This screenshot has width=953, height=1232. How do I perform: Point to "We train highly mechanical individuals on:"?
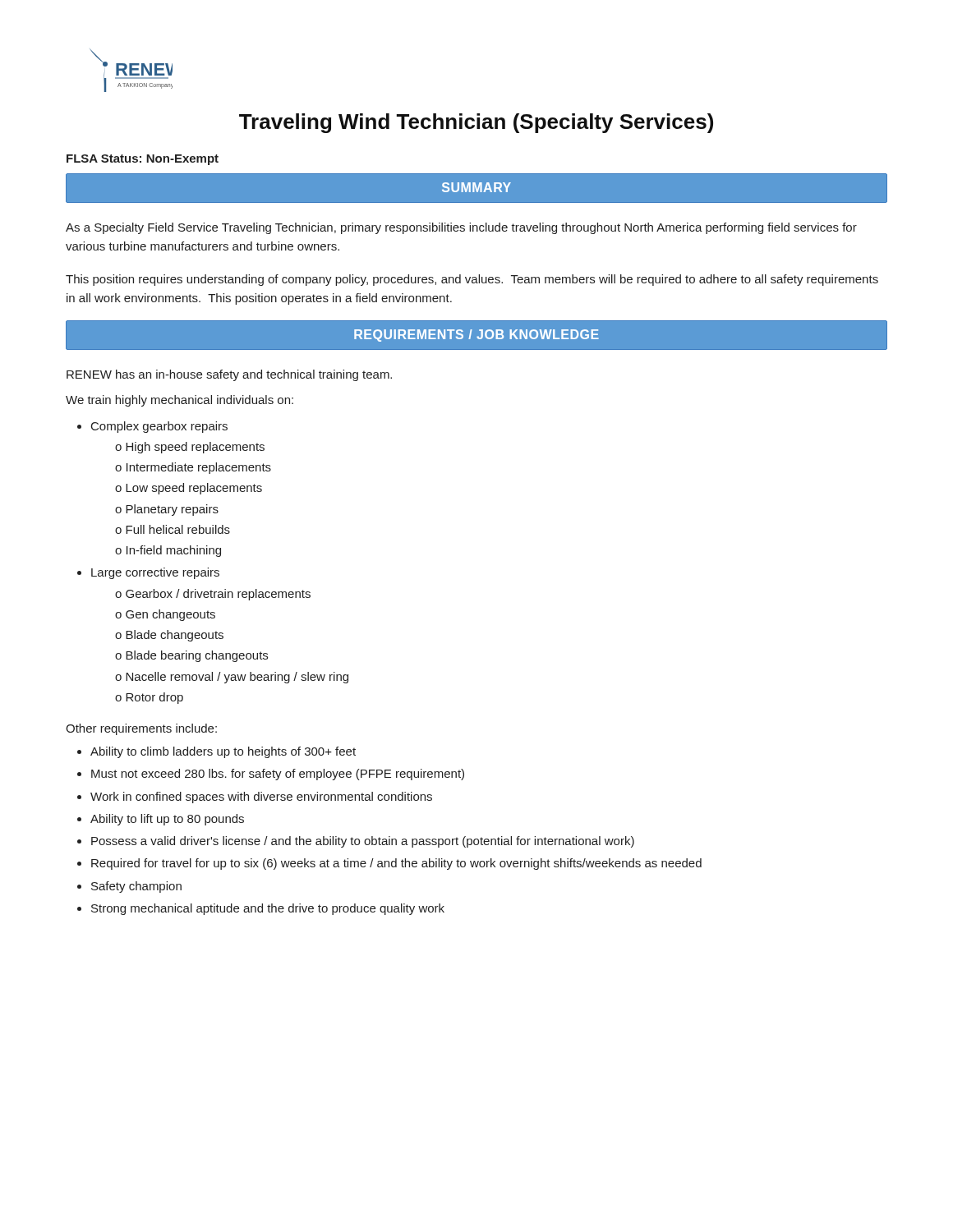[x=180, y=400]
